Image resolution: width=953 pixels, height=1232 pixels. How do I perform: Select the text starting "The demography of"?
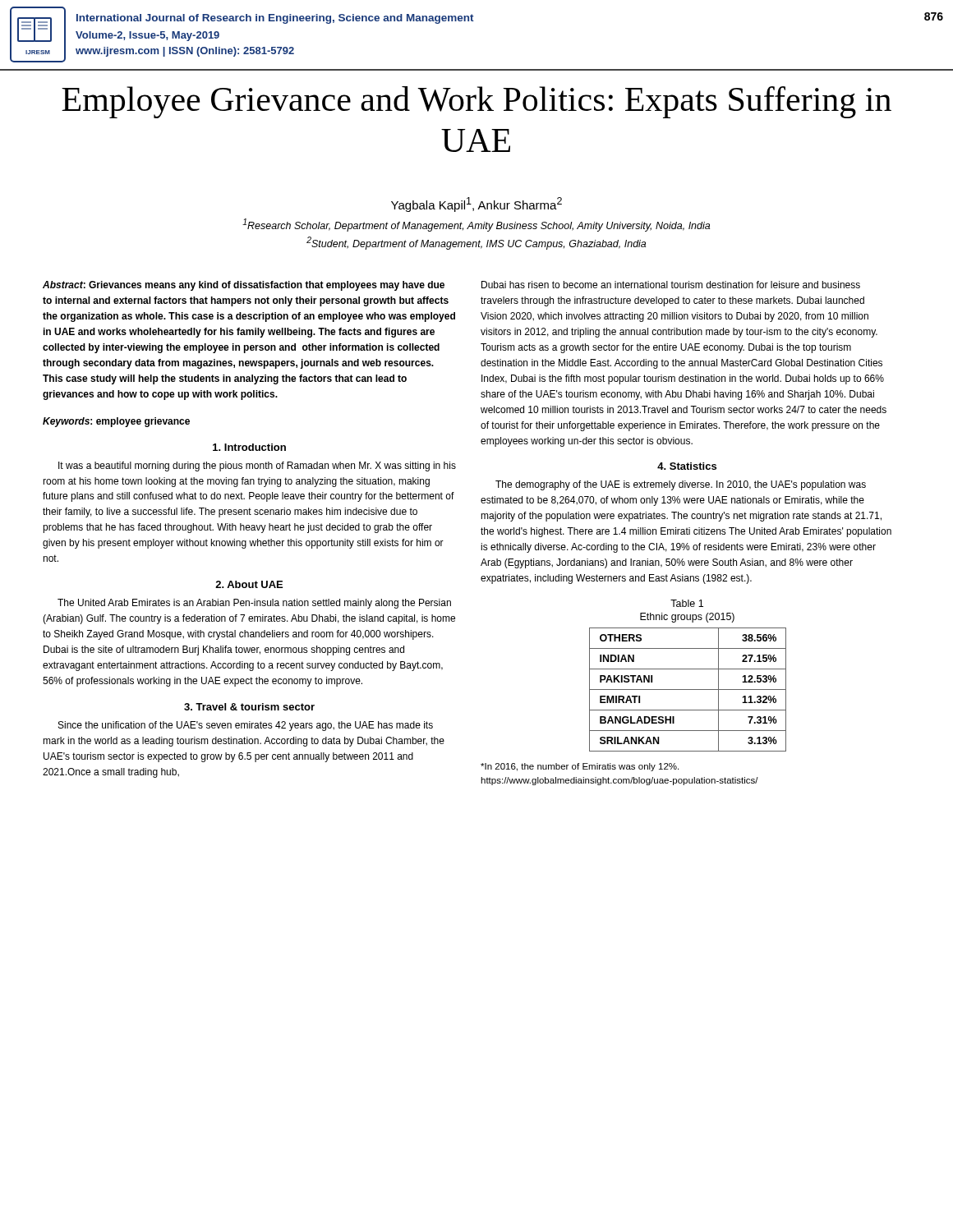(x=686, y=532)
